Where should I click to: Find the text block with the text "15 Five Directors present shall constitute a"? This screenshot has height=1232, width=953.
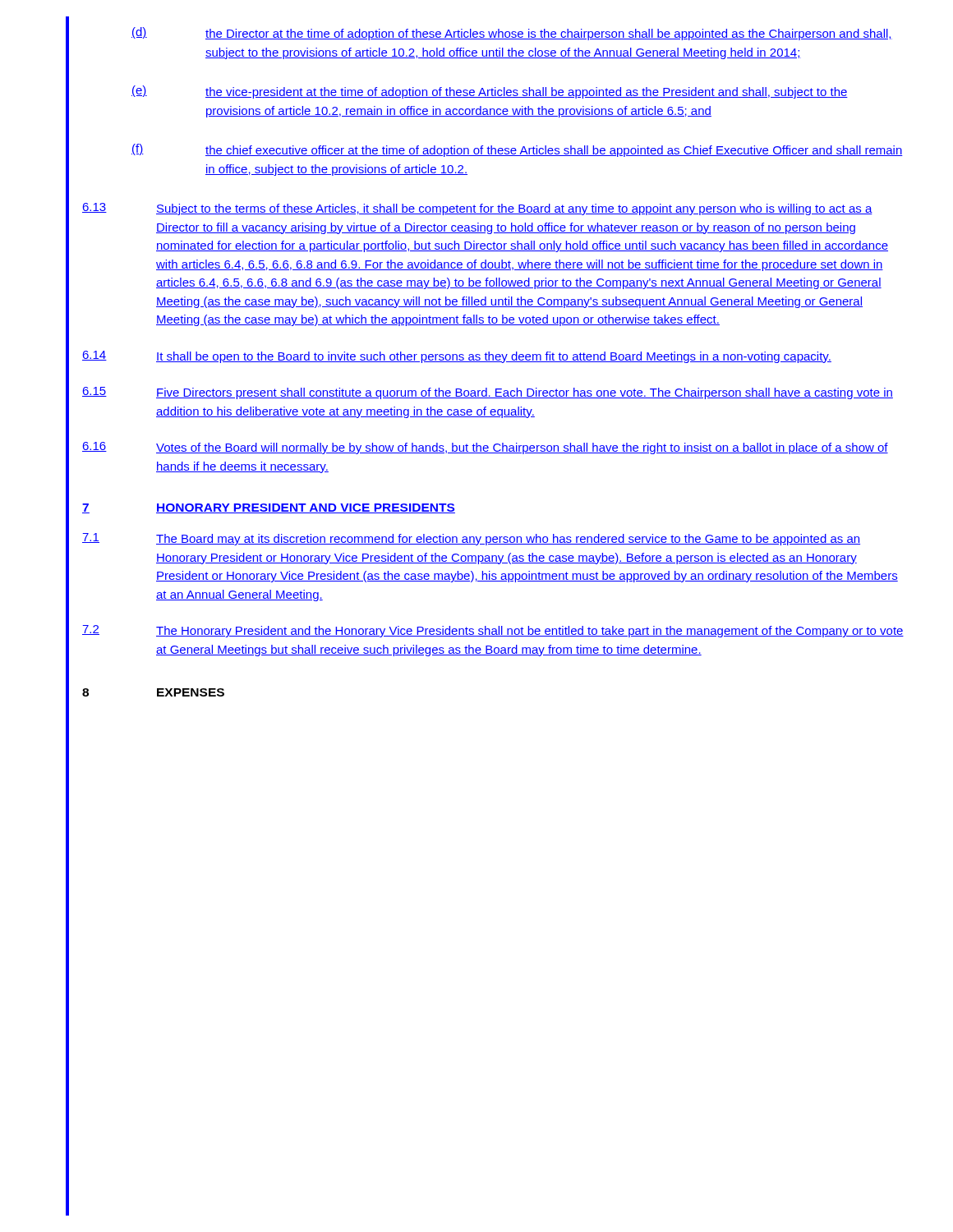coord(493,402)
